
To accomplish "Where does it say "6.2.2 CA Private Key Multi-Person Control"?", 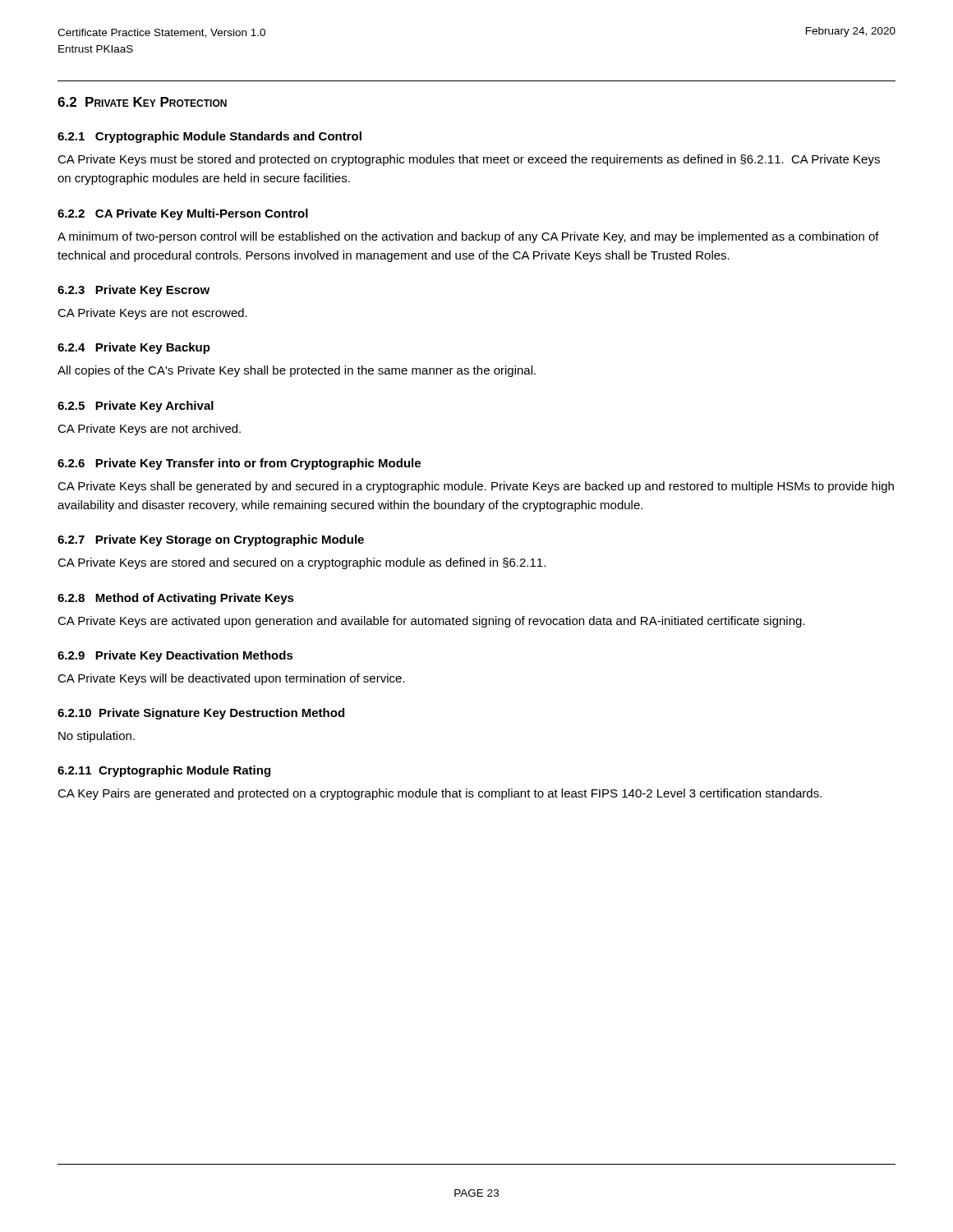I will point(183,213).
